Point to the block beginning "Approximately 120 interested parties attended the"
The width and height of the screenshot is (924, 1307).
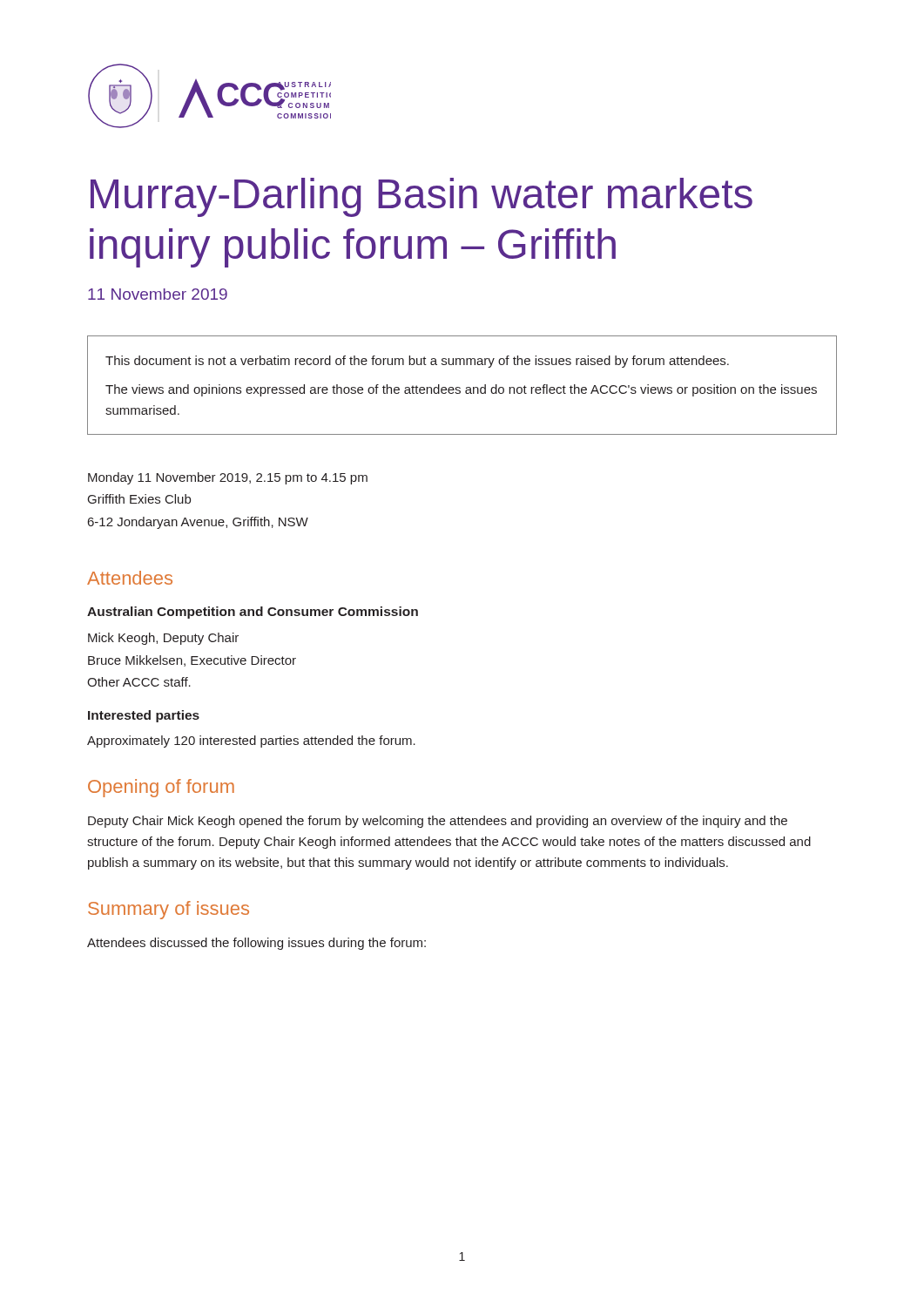point(252,740)
